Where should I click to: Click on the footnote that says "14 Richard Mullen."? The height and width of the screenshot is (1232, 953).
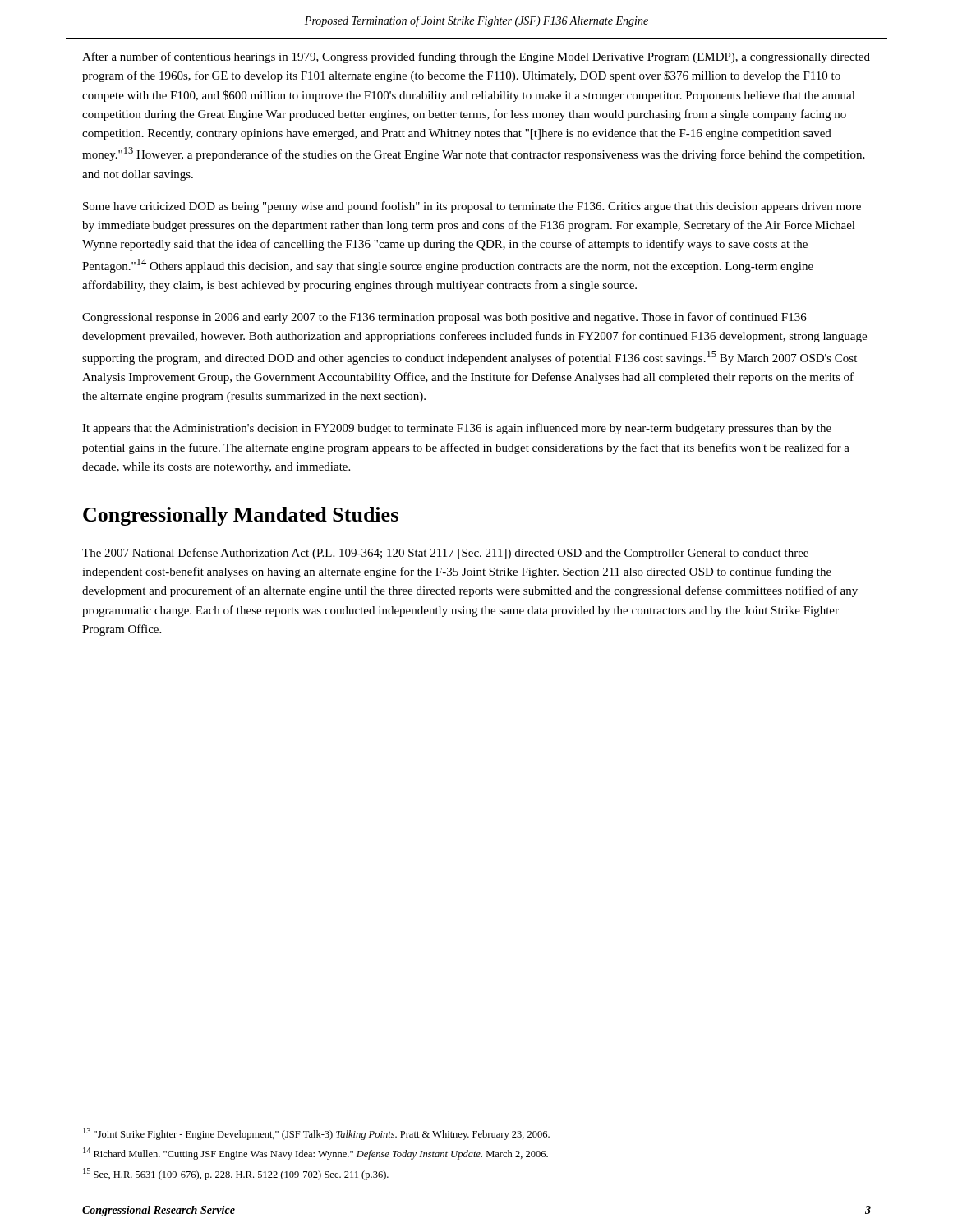pyautogui.click(x=315, y=1153)
